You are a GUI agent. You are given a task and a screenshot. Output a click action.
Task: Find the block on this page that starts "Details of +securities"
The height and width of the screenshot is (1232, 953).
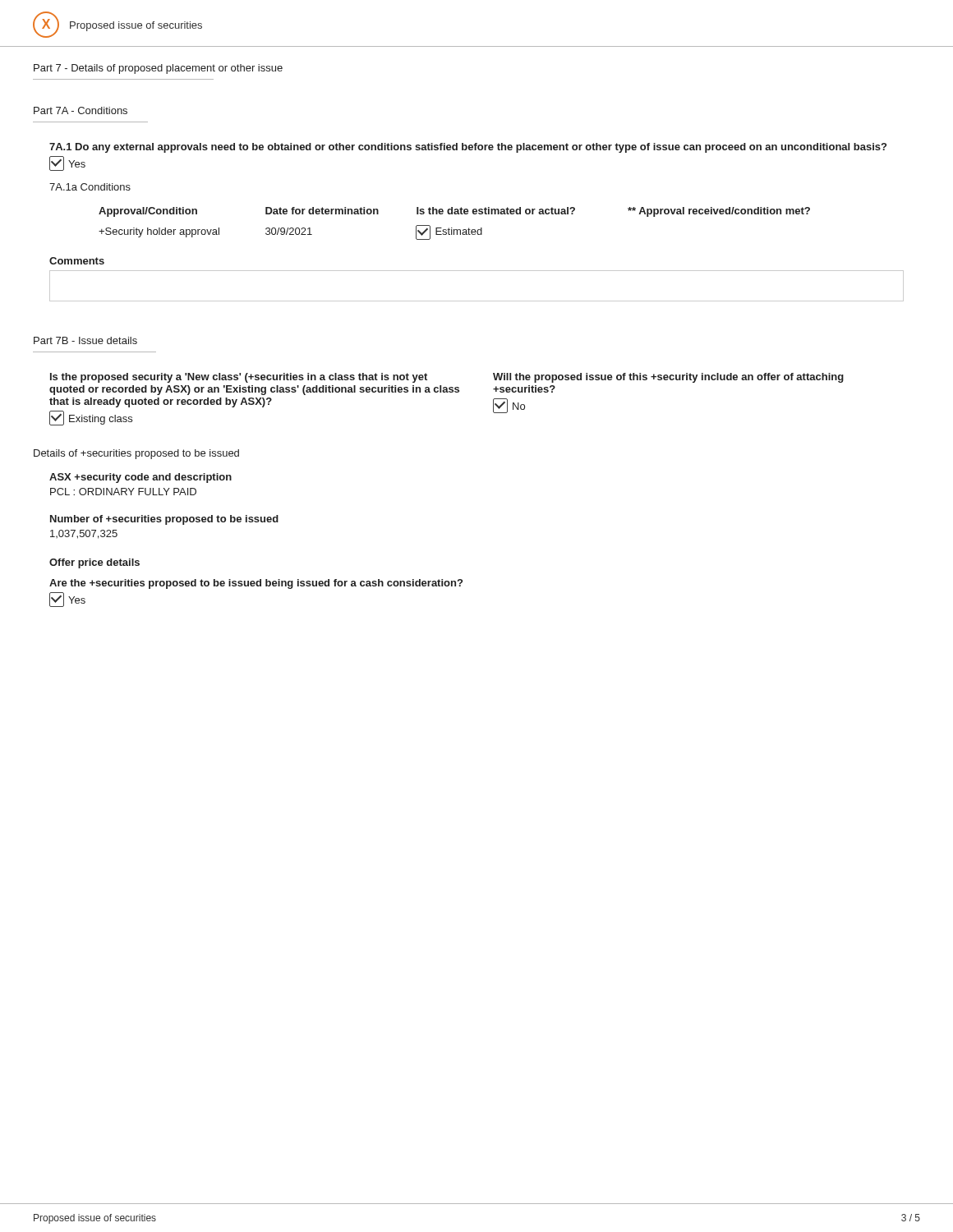point(136,453)
